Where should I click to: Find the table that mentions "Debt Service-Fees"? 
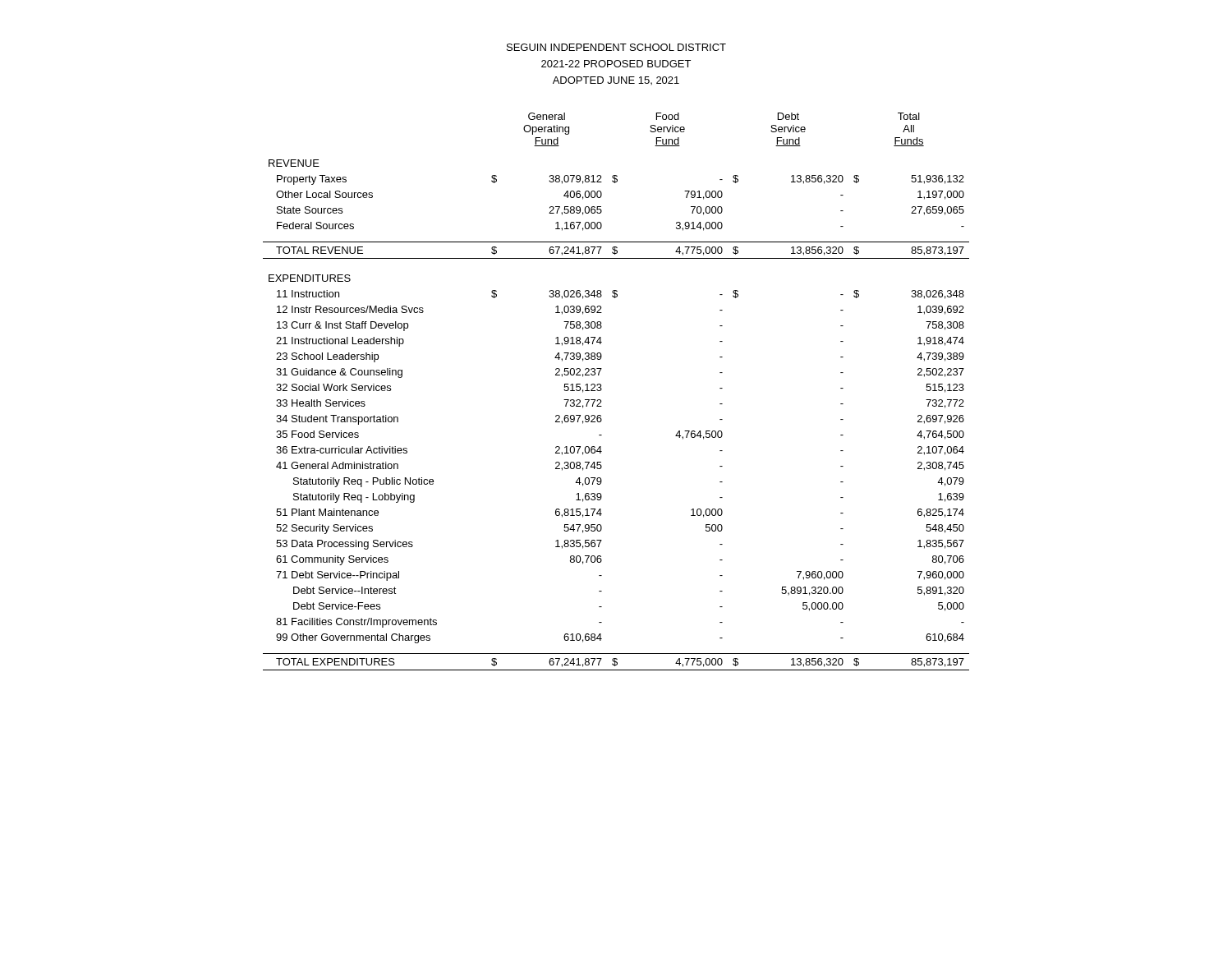tap(616, 390)
